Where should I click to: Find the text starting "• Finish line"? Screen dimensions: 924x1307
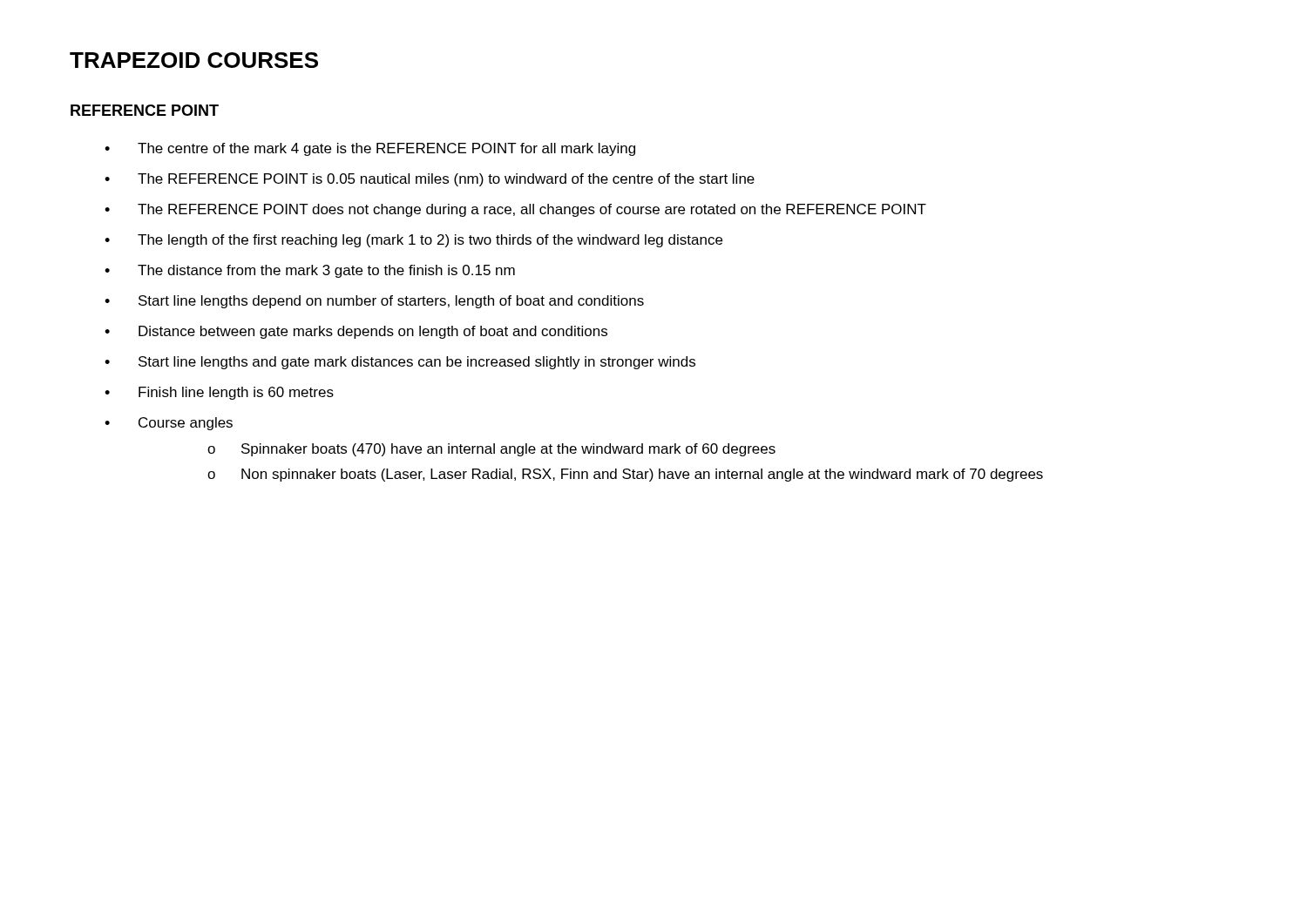point(219,393)
